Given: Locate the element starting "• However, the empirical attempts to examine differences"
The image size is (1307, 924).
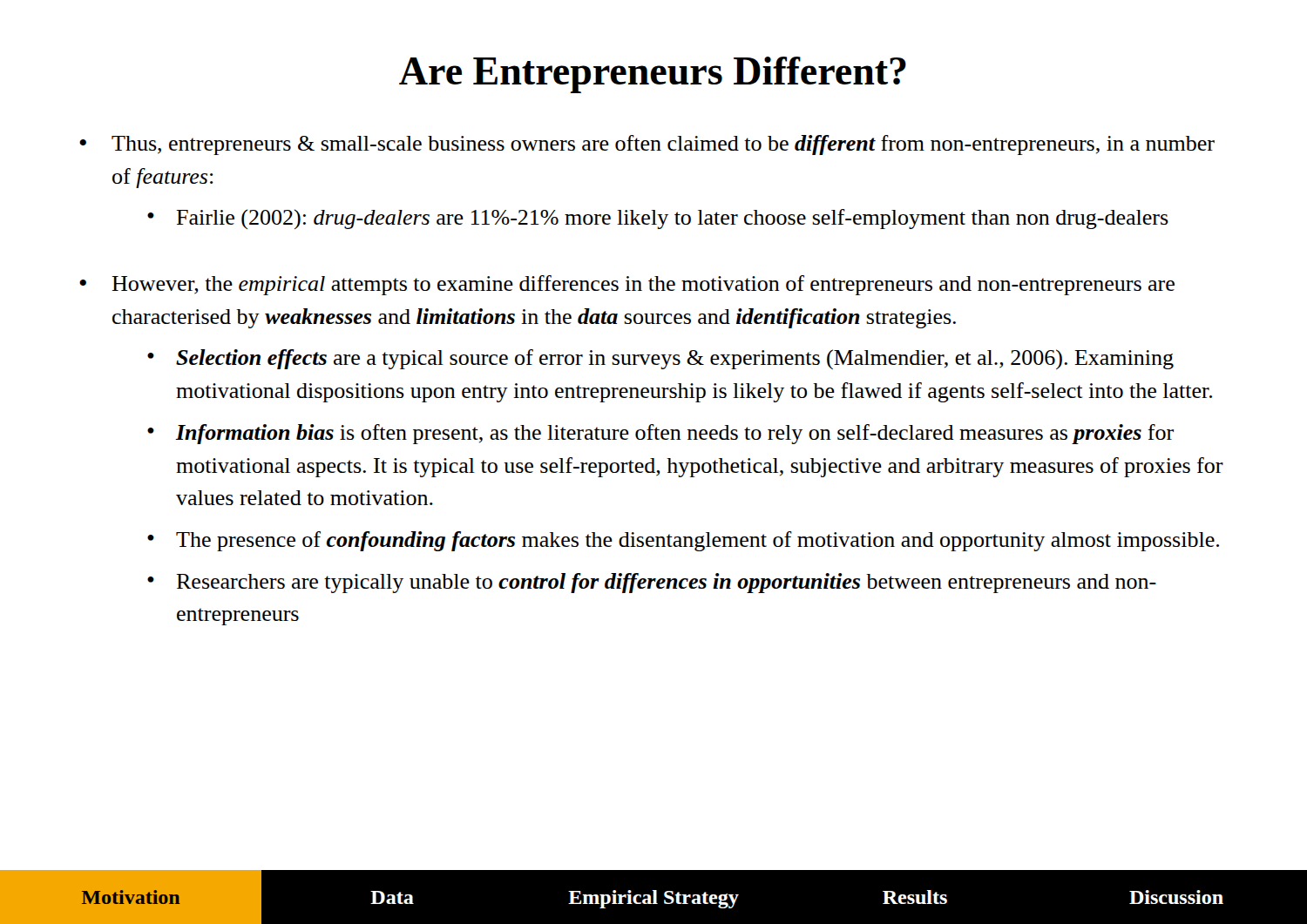Looking at the screenshot, I should [x=654, y=453].
